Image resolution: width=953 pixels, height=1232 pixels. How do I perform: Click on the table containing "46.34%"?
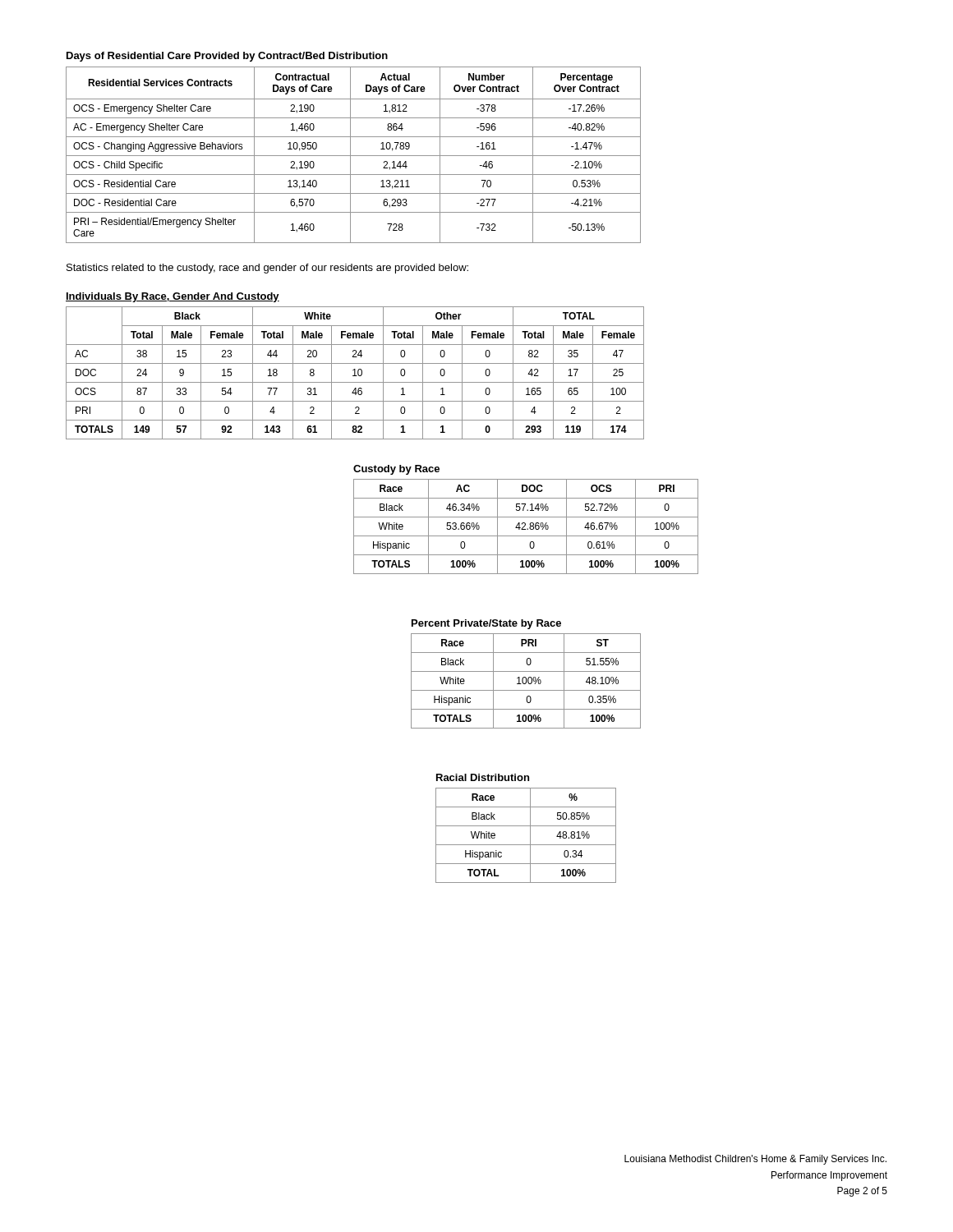point(526,526)
